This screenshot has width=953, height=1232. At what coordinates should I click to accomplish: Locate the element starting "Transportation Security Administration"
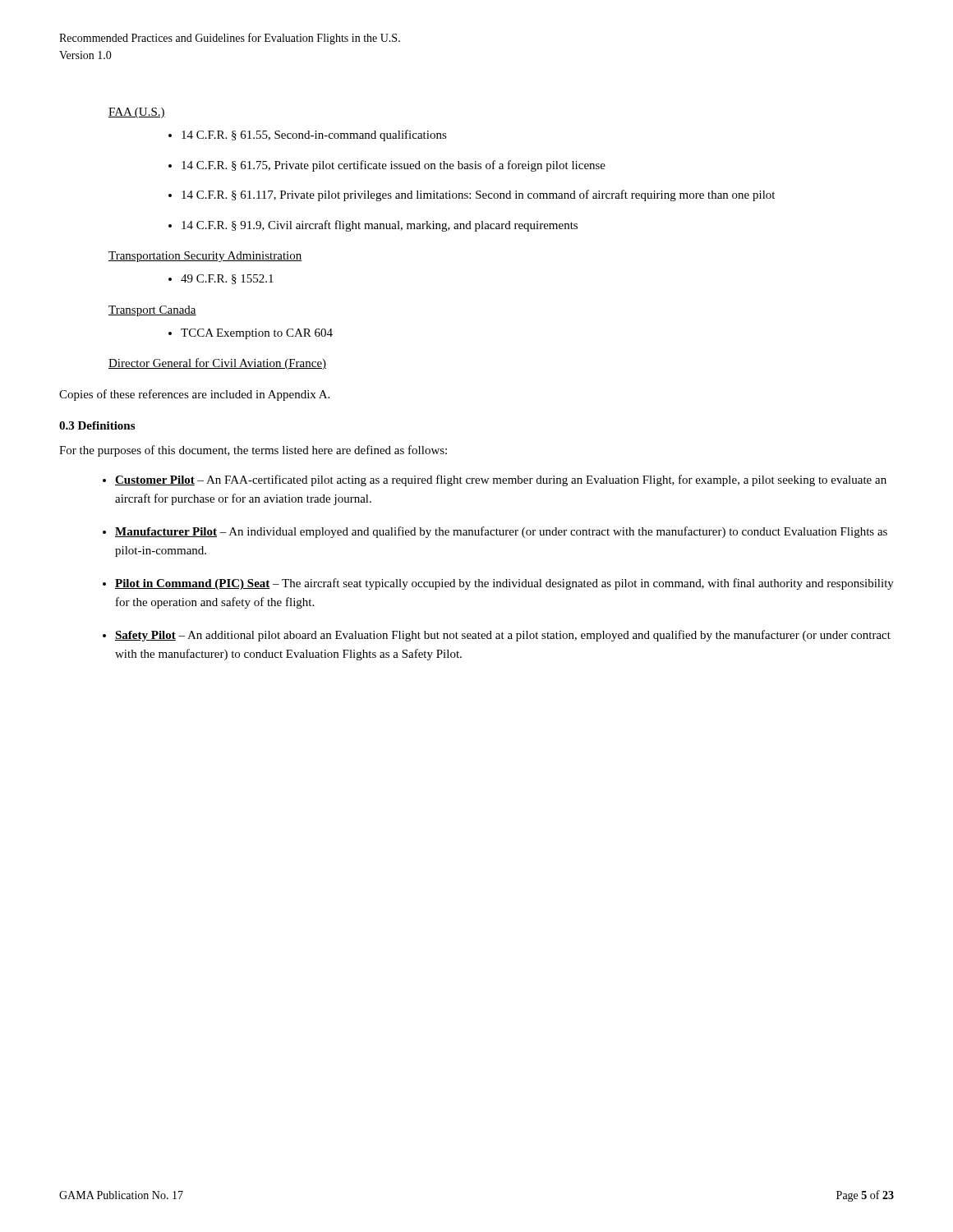[x=205, y=255]
